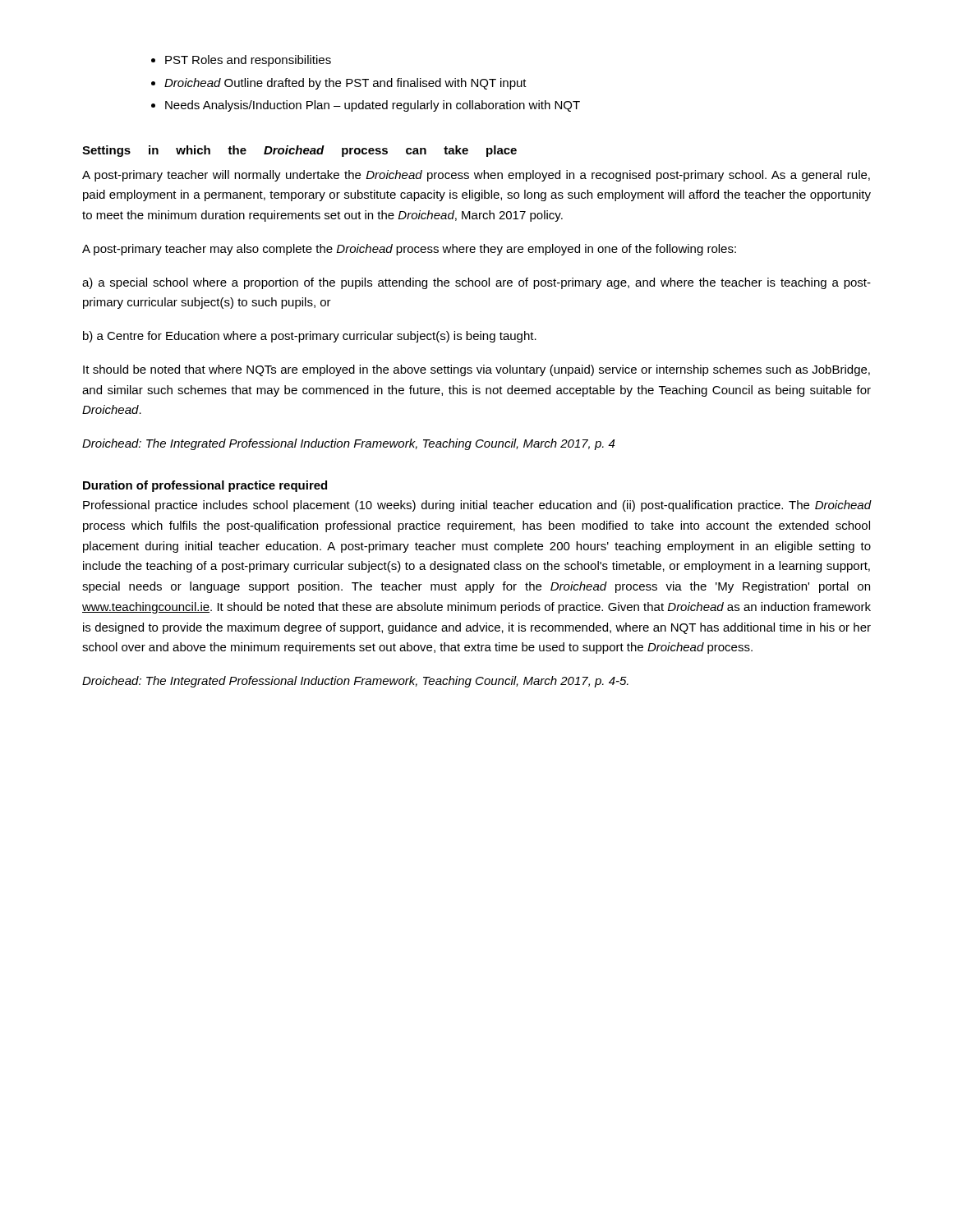Viewport: 953px width, 1232px height.
Task: Point to the element starting "Needs Analysis/Induction Plan – updated regularly"
Action: coord(364,105)
